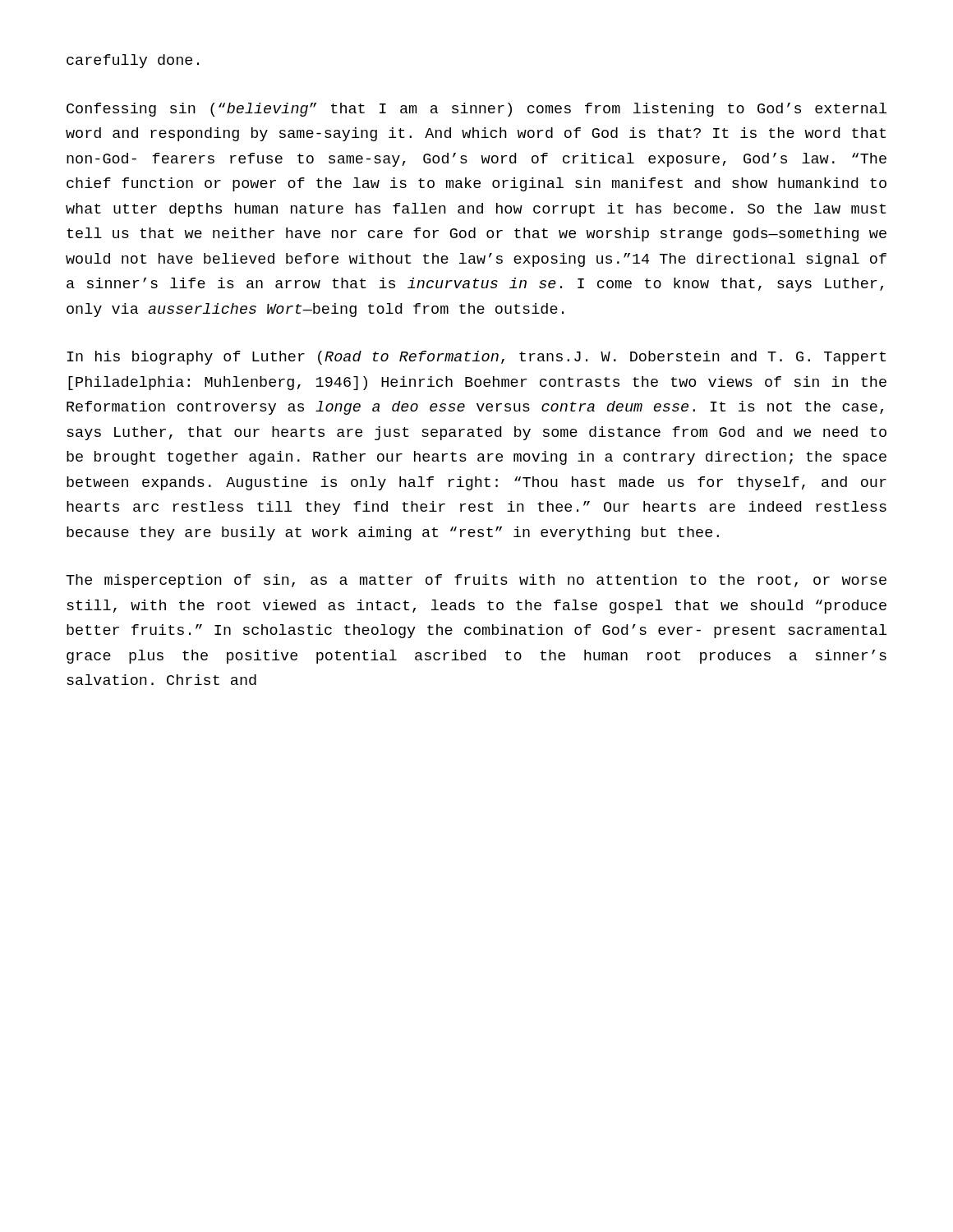This screenshot has height=1232, width=953.
Task: Select the text block that says "In his biography of Luther (Road"
Action: click(x=476, y=445)
